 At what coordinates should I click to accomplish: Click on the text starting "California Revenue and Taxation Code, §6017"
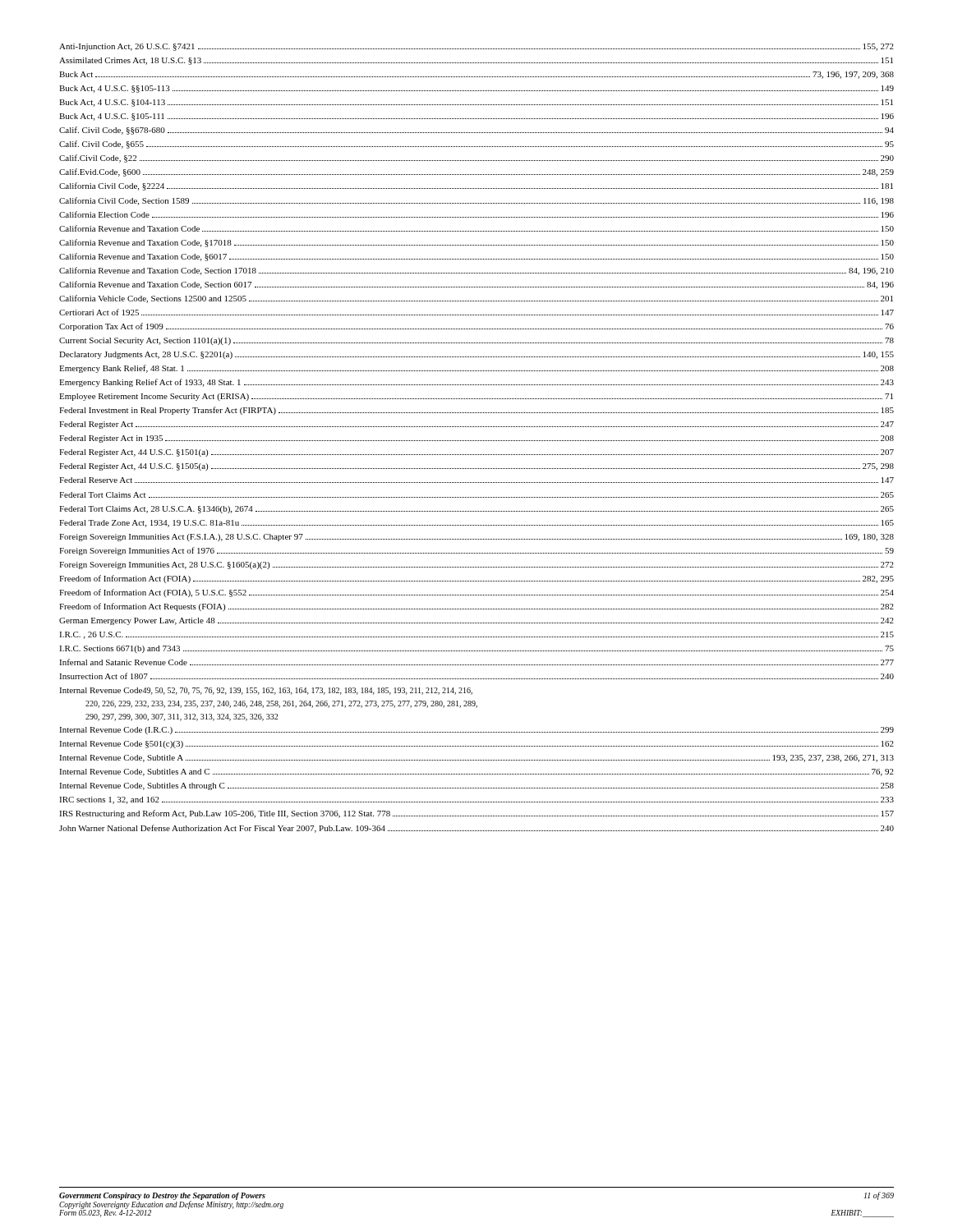[476, 256]
